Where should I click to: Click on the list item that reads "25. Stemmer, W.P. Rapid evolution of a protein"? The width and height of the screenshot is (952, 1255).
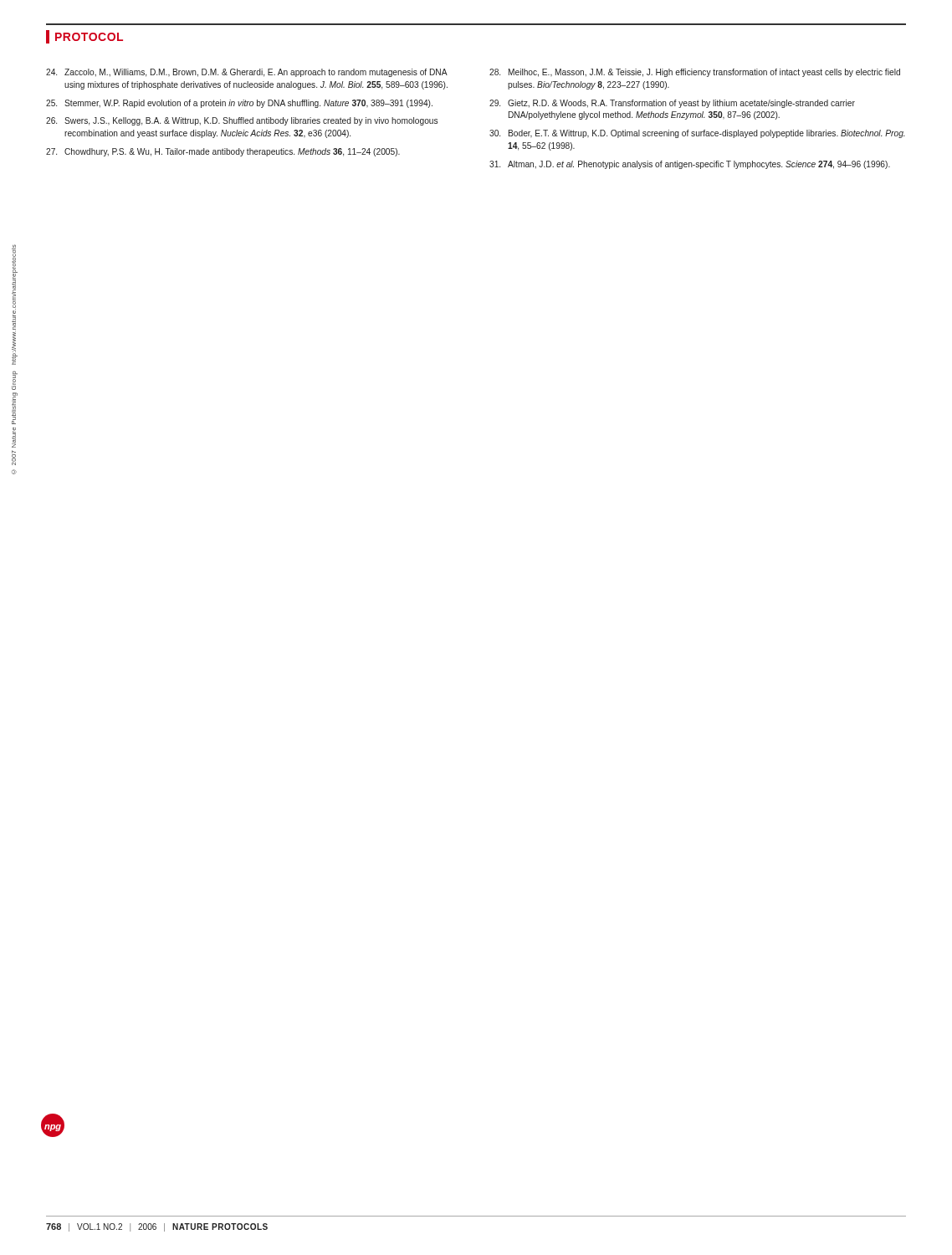254,104
